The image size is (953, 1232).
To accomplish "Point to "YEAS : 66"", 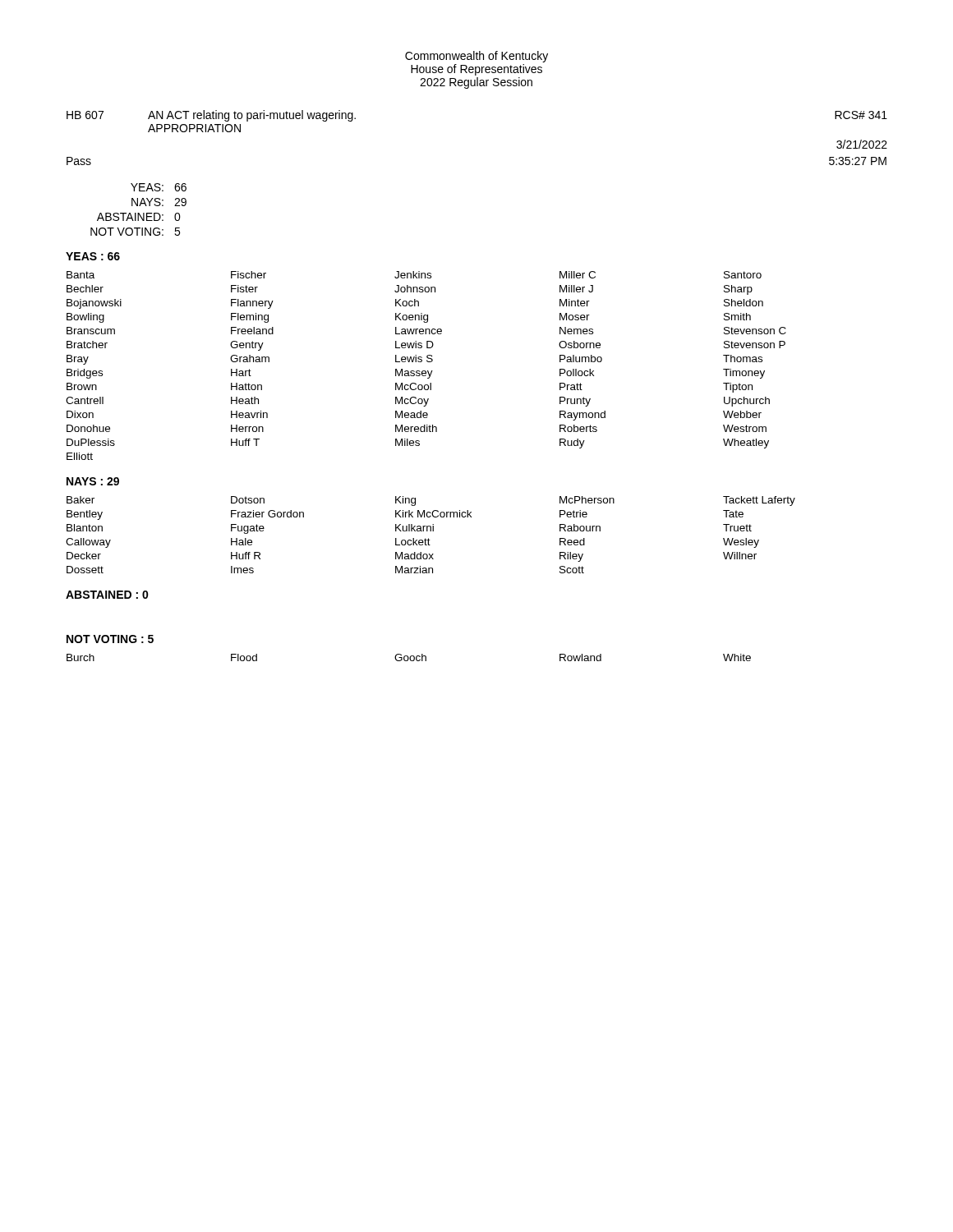I will (x=93, y=256).
